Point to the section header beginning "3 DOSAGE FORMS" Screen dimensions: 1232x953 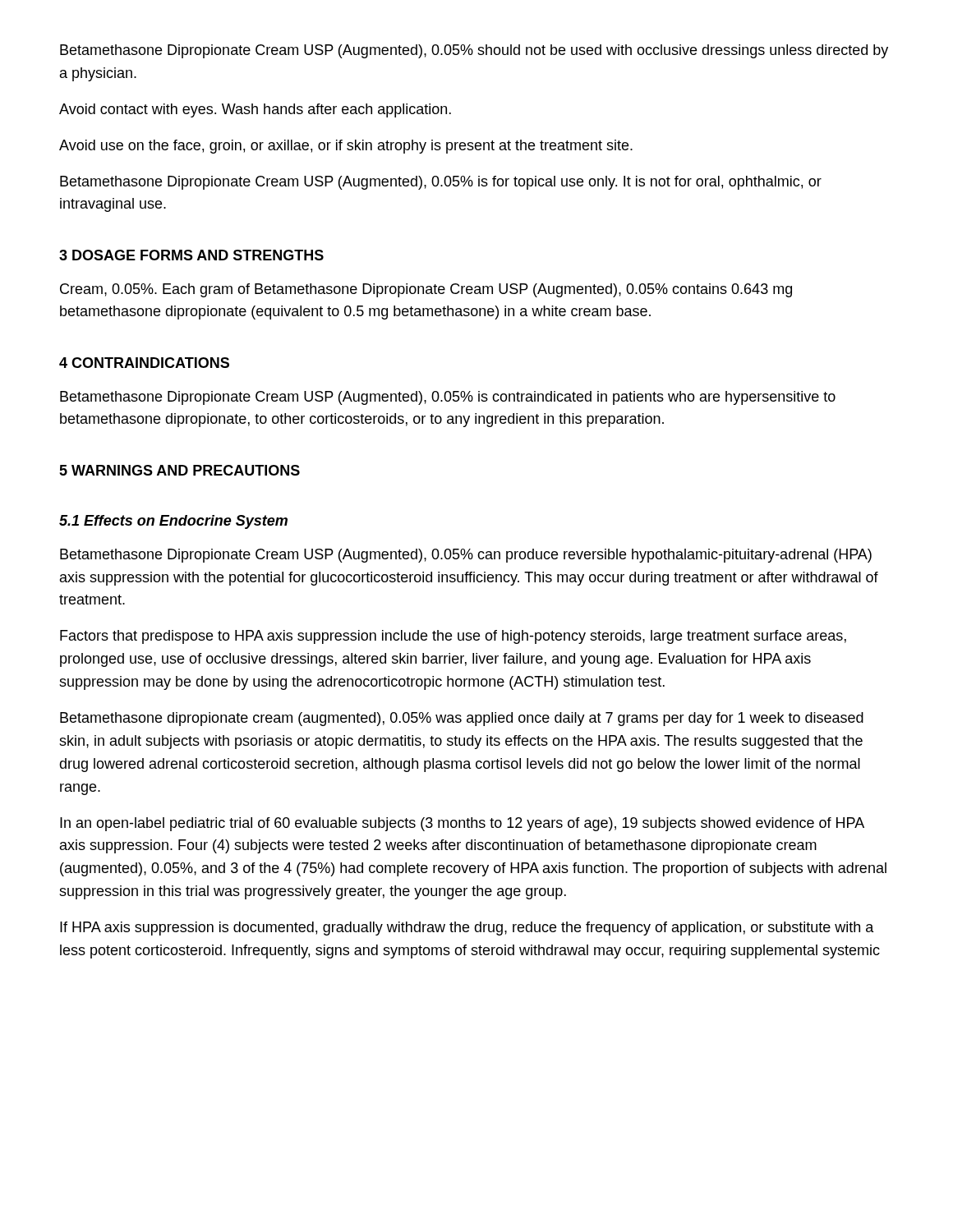click(x=192, y=256)
